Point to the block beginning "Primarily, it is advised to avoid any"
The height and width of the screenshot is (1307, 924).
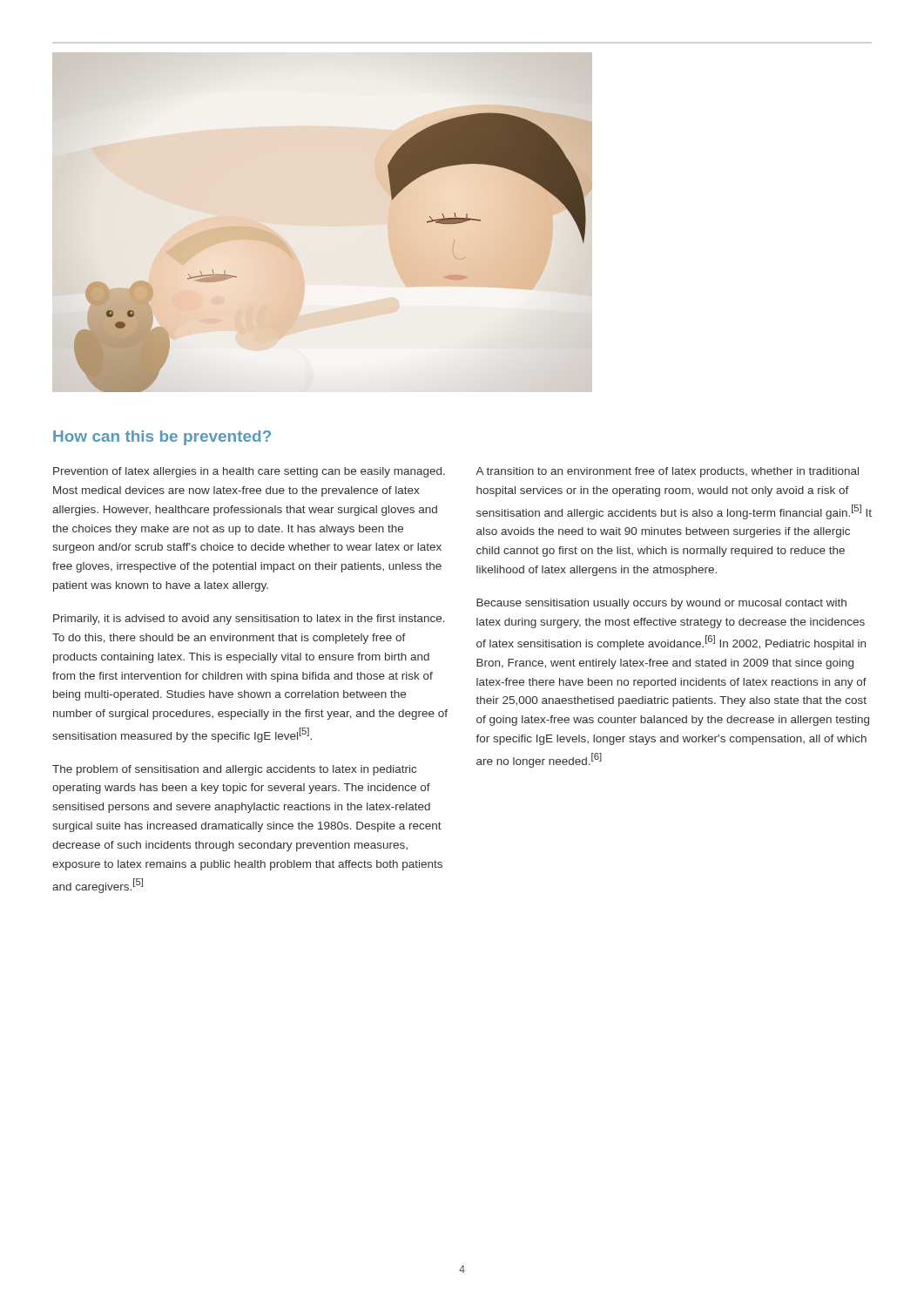click(250, 677)
